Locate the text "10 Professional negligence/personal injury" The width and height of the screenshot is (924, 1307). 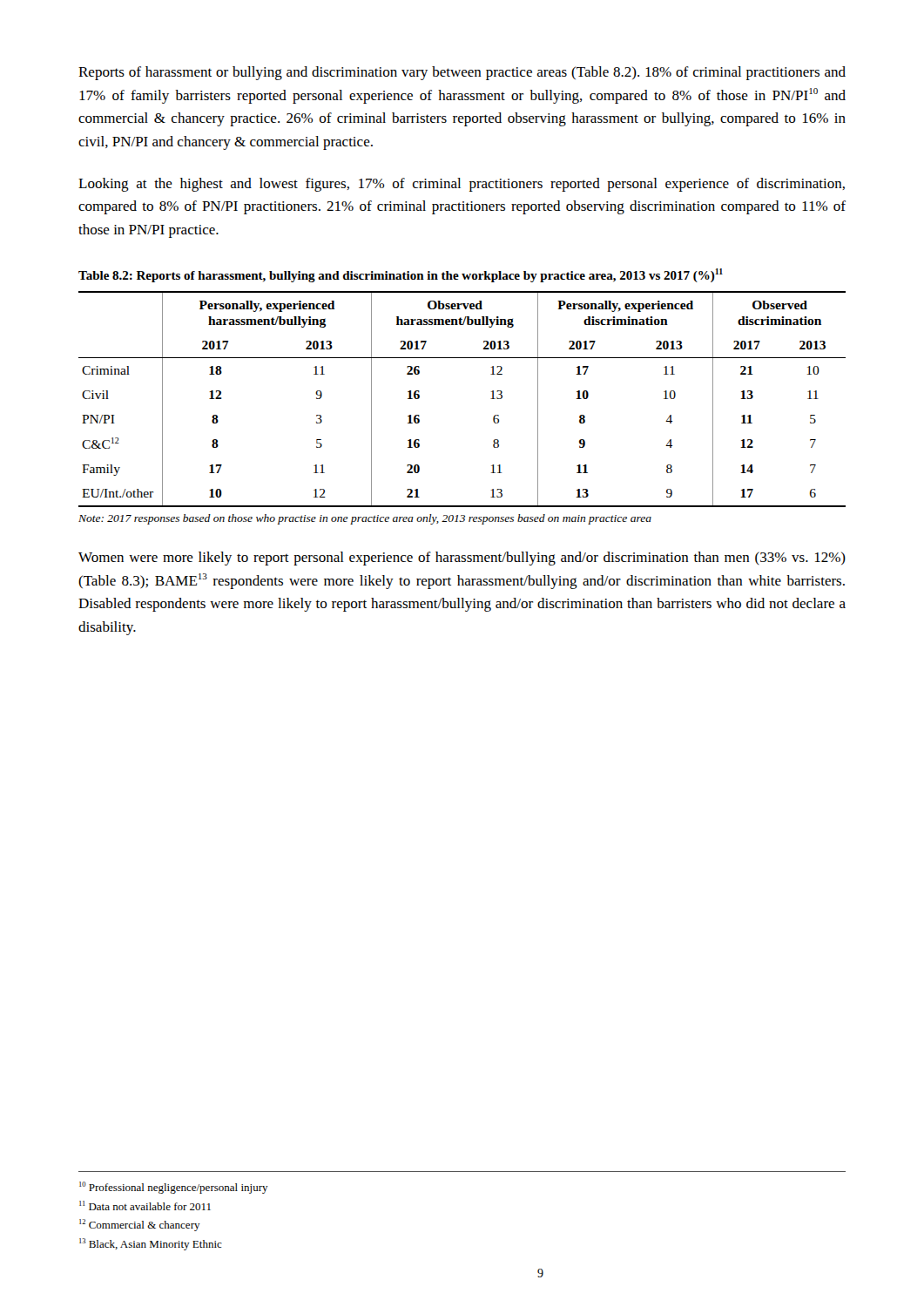click(x=173, y=1187)
